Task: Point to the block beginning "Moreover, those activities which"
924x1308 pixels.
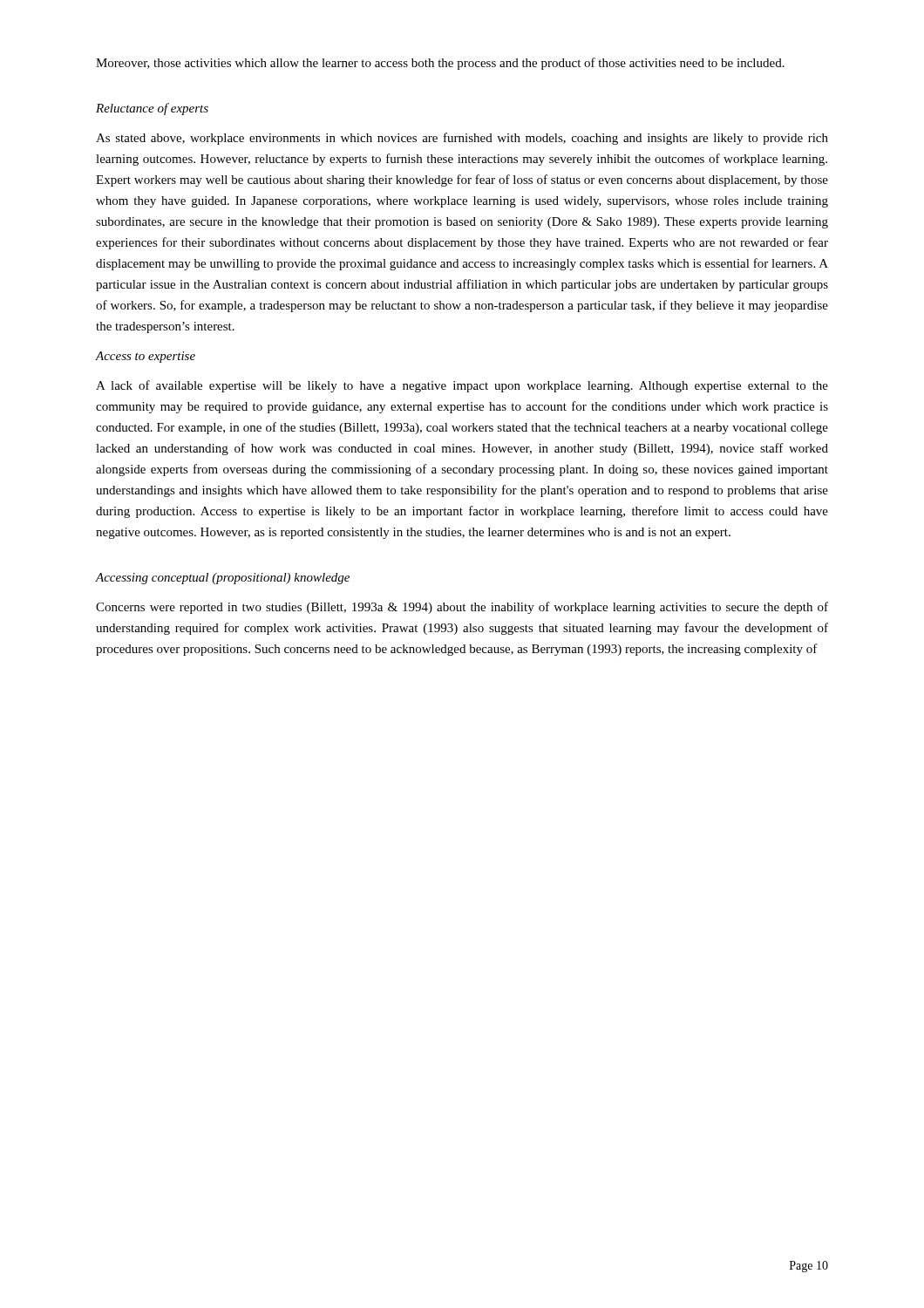Action: (462, 63)
